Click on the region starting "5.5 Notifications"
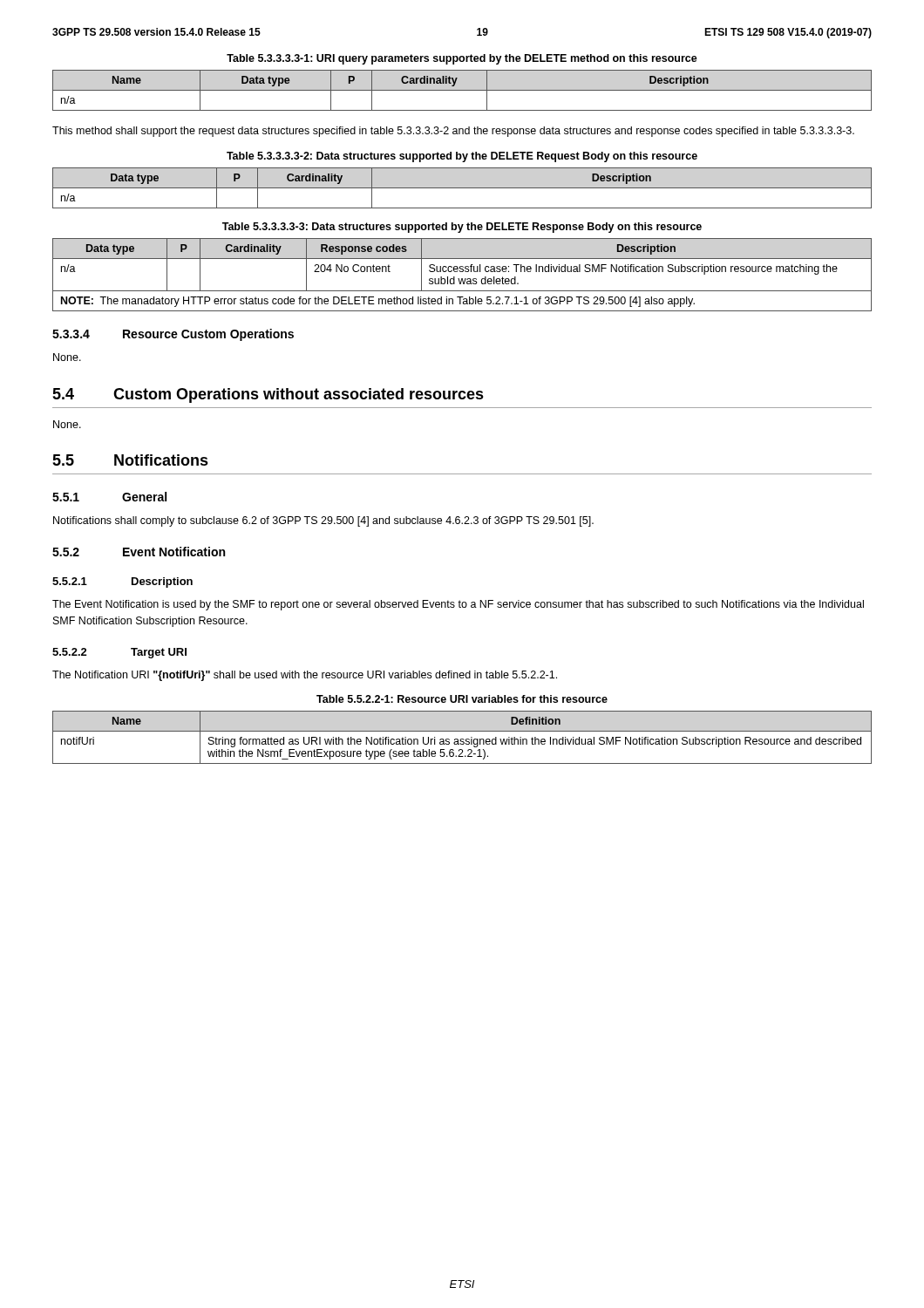This screenshot has height=1308, width=924. (x=130, y=461)
